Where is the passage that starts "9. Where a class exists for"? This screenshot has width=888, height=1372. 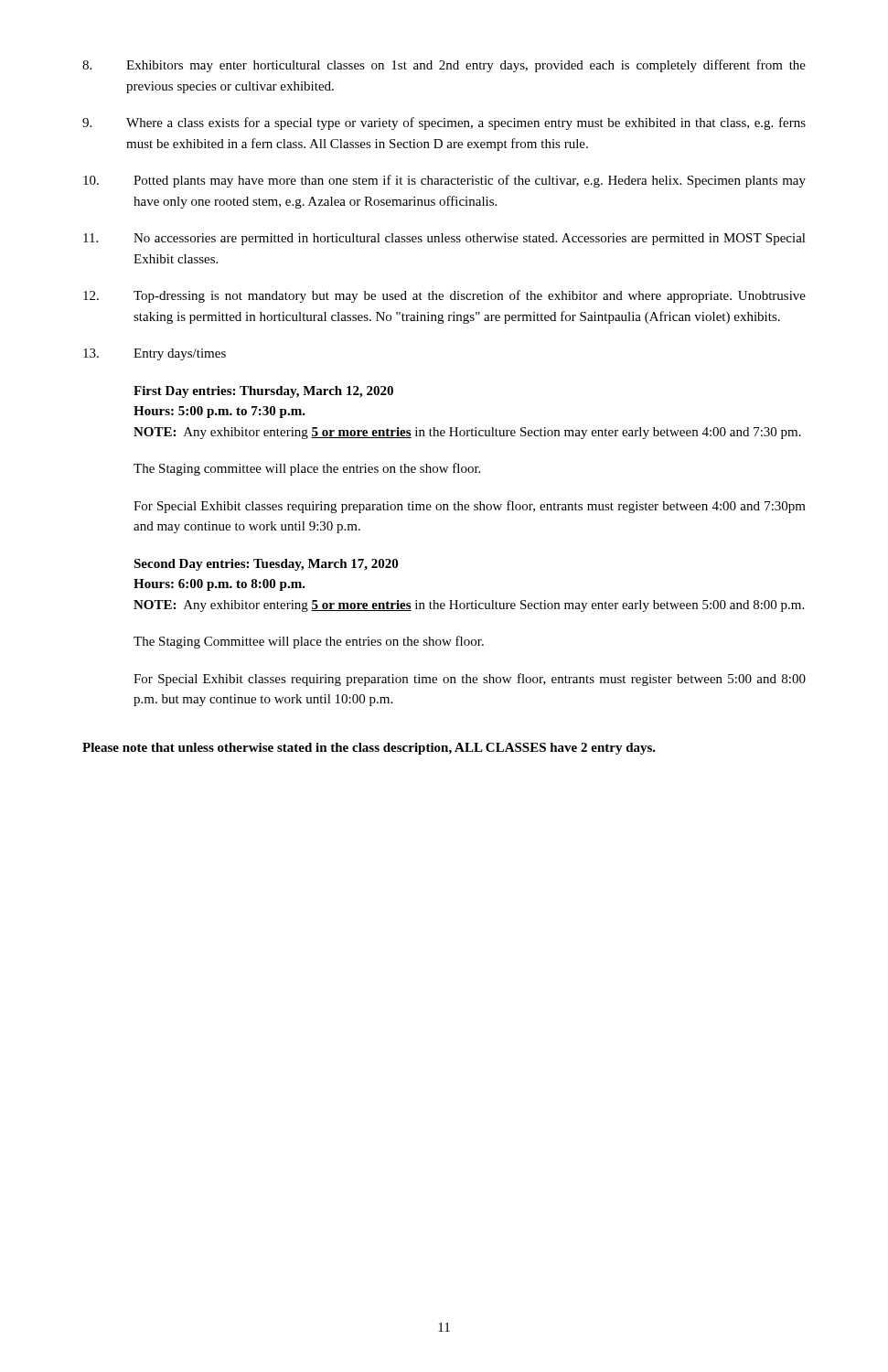(x=444, y=133)
